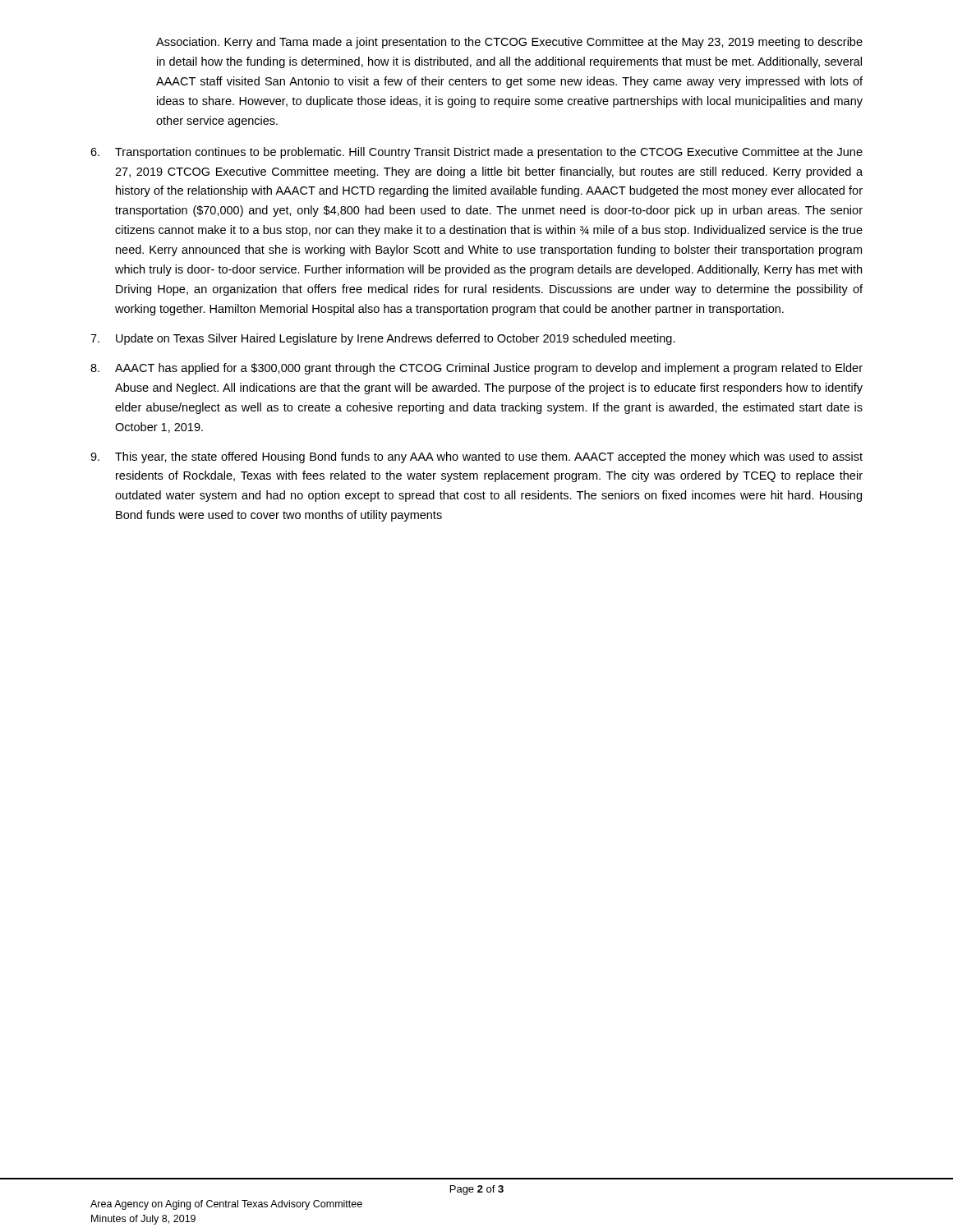The width and height of the screenshot is (953, 1232).
Task: Locate the element starting "9. This year, the state offered Housing"
Action: (x=476, y=487)
